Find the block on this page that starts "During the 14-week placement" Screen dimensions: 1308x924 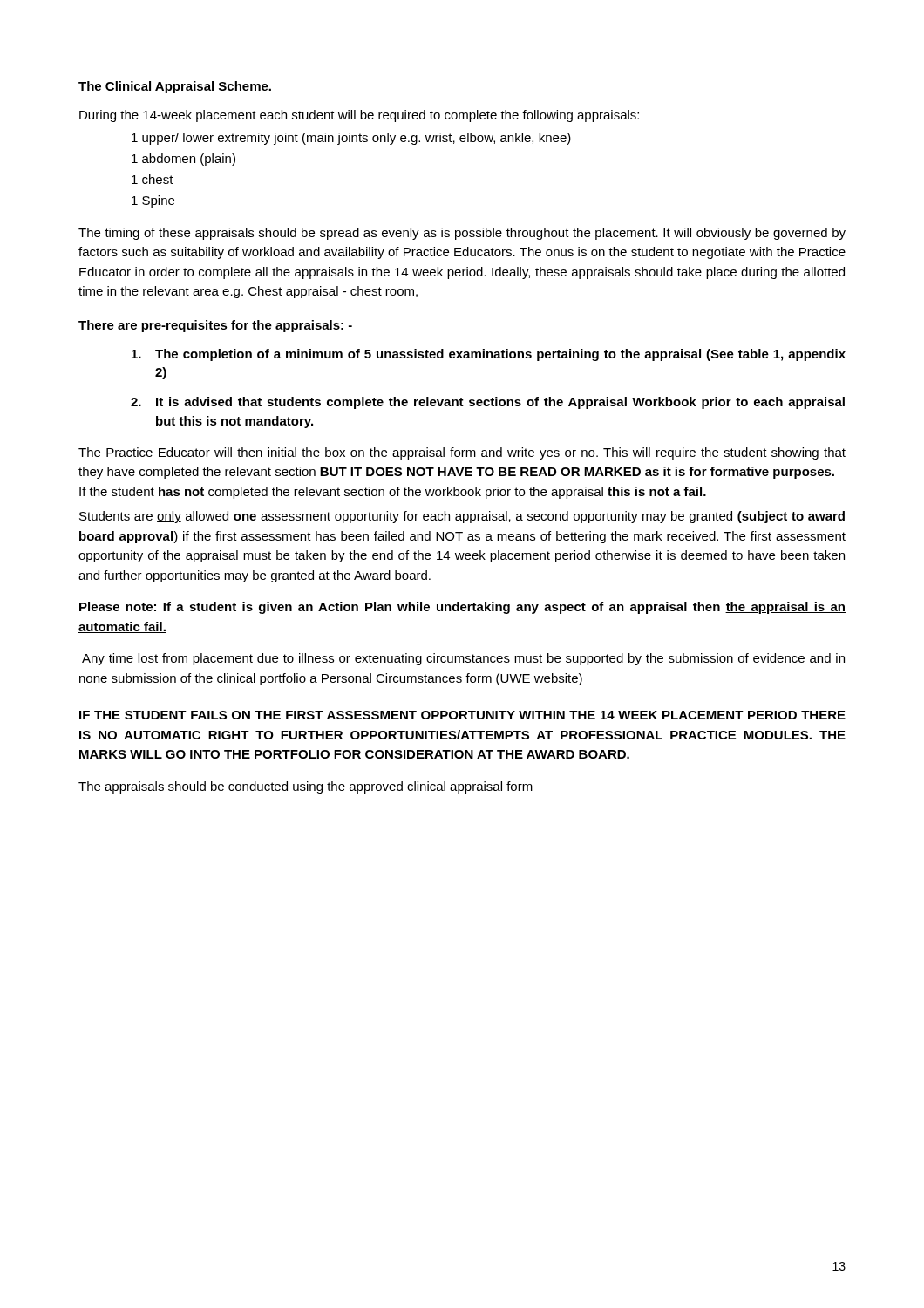(359, 115)
